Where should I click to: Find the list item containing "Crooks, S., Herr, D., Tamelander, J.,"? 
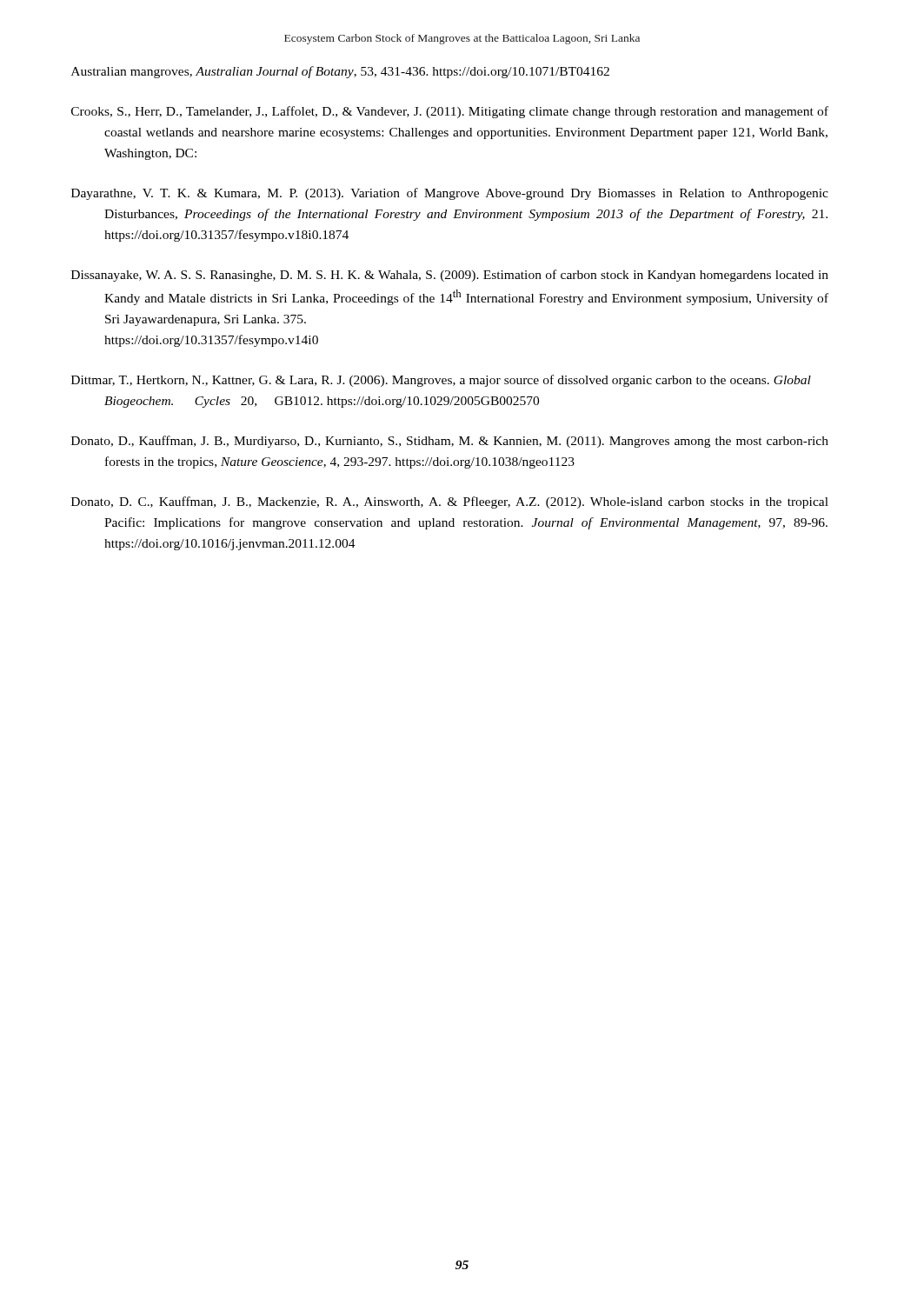466,132
